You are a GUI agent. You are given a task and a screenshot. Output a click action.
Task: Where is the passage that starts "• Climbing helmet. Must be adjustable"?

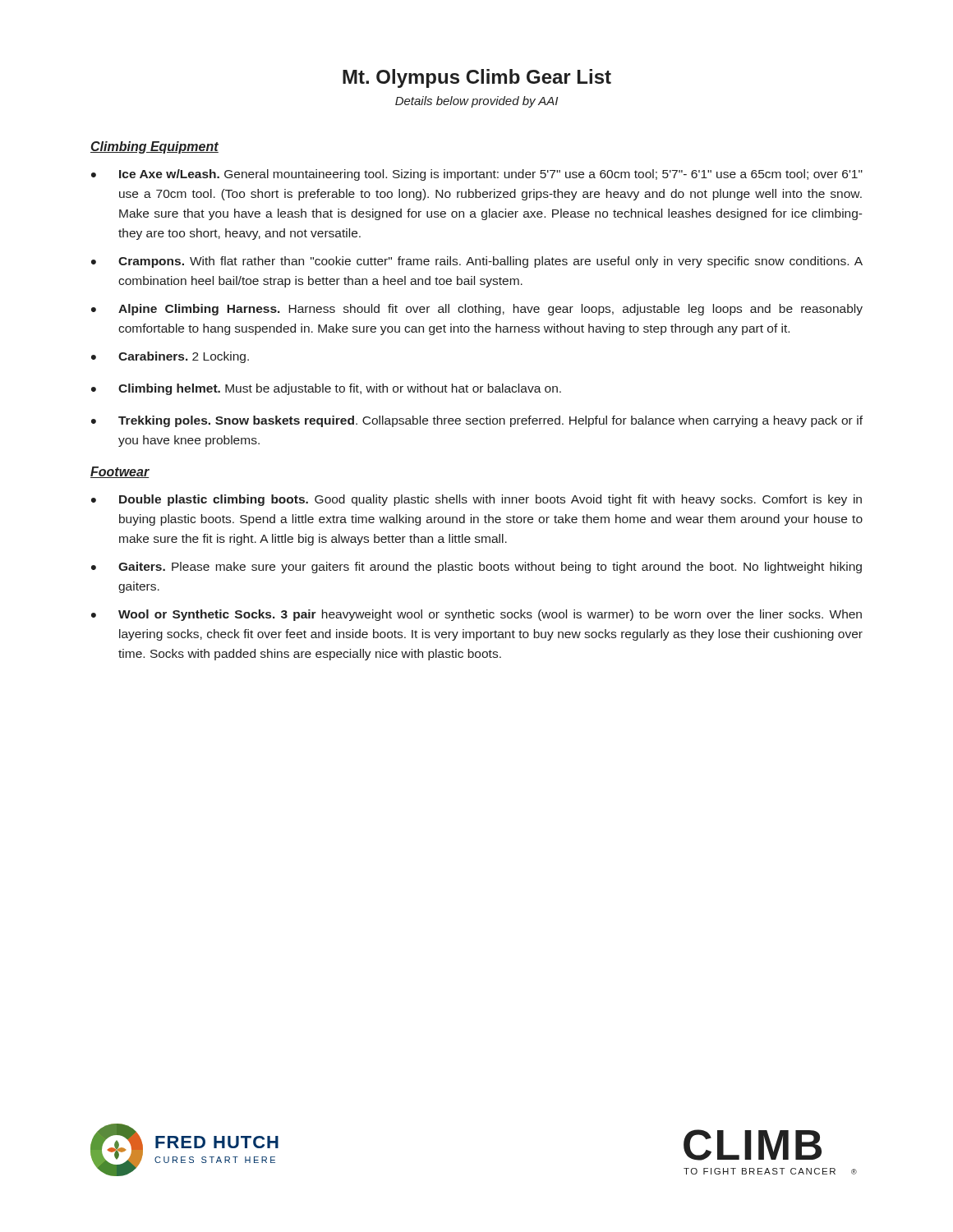point(476,390)
